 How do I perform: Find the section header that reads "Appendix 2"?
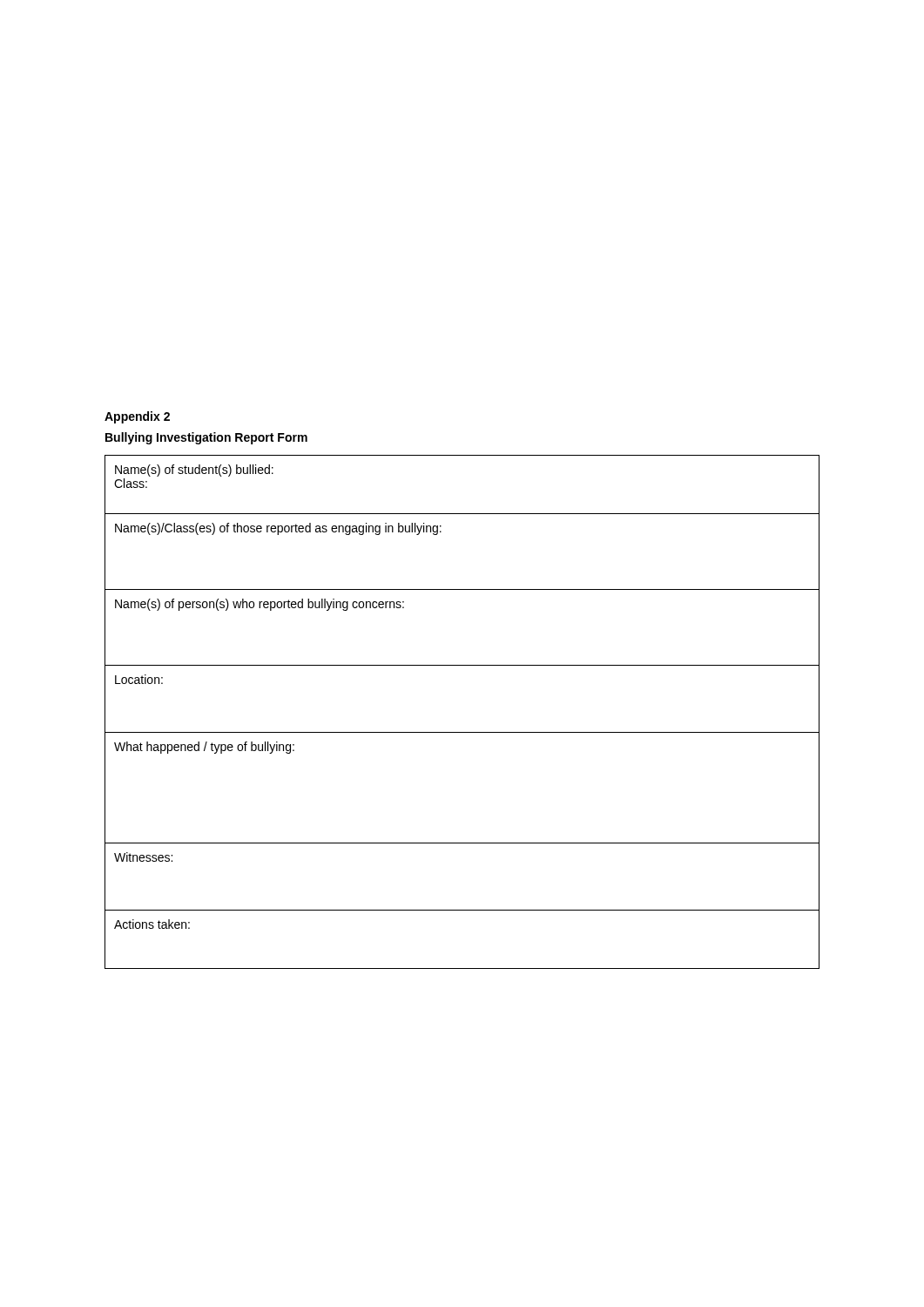point(137,416)
